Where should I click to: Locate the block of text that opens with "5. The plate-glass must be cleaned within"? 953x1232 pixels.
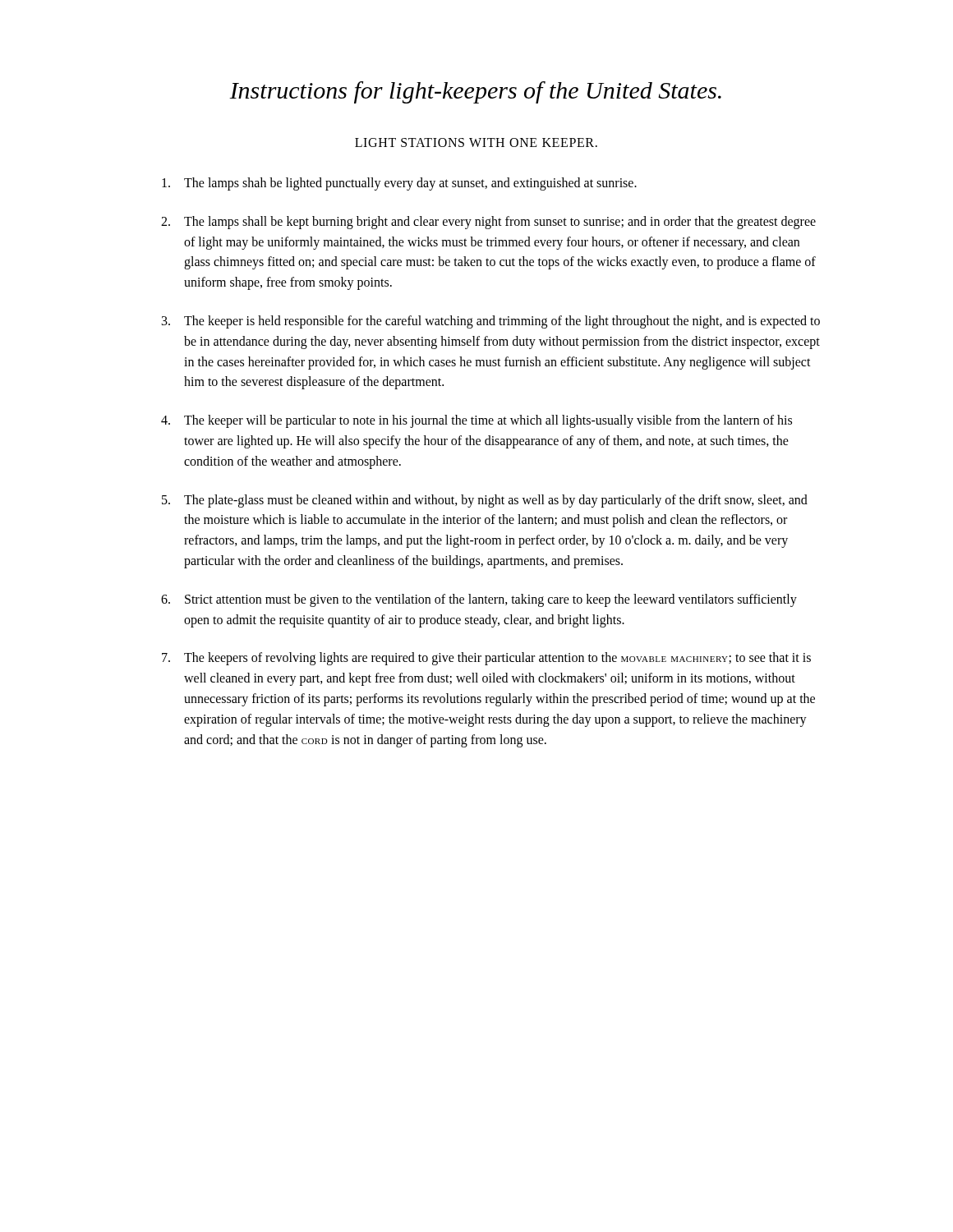476,531
